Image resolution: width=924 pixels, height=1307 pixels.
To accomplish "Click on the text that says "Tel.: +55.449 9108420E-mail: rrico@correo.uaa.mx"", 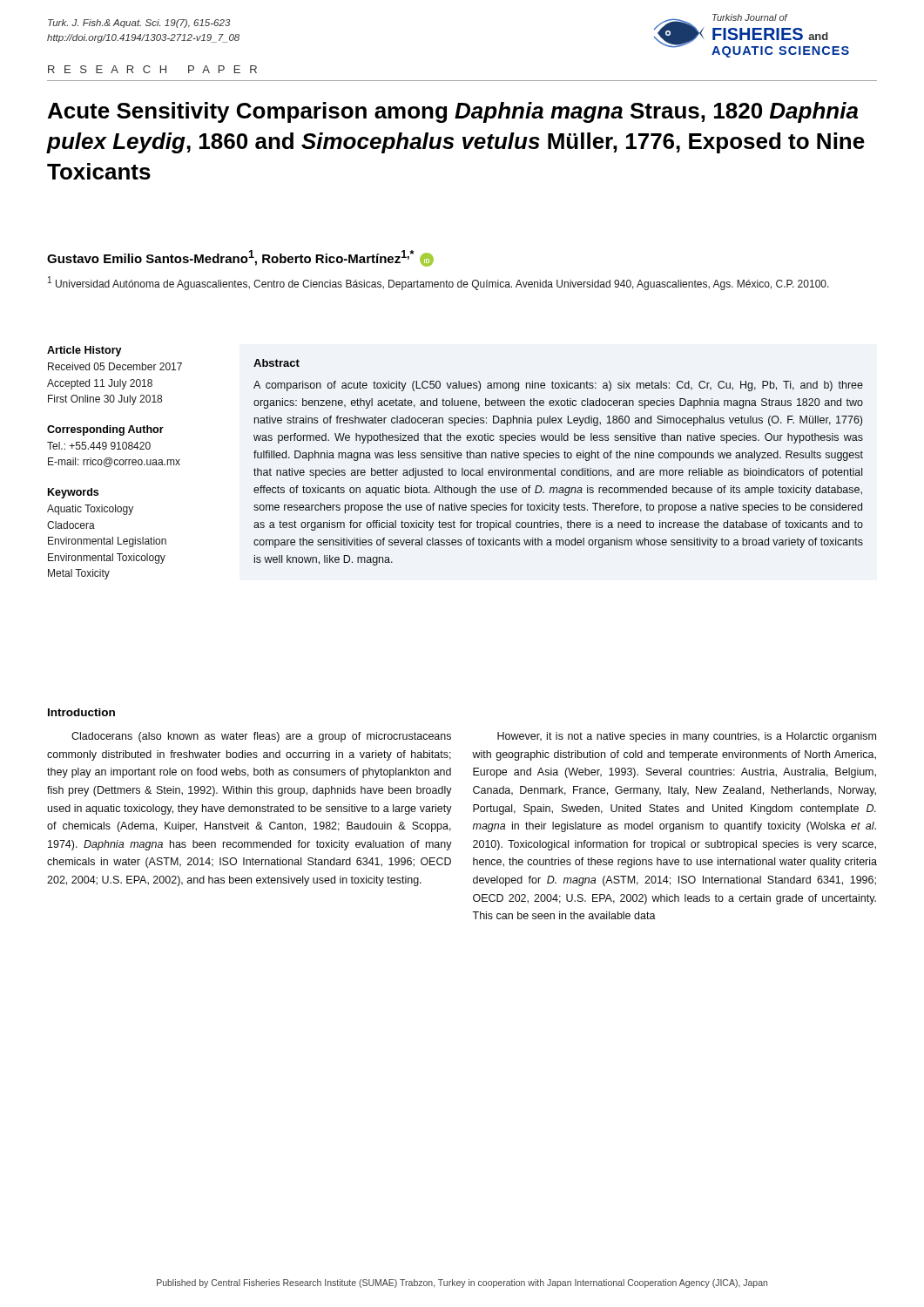I will [132, 454].
